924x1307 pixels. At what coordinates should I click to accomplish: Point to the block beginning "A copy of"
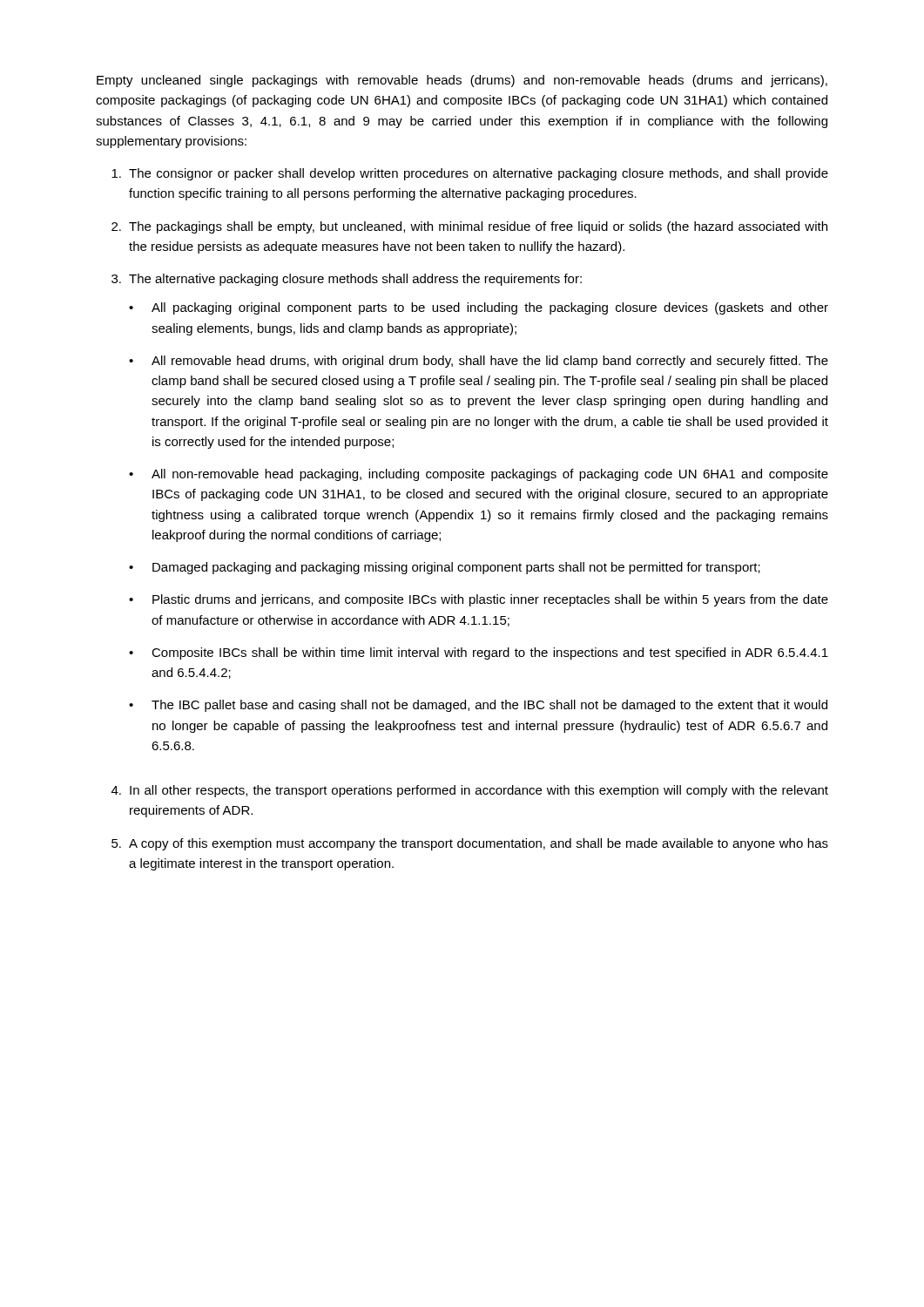click(x=479, y=853)
